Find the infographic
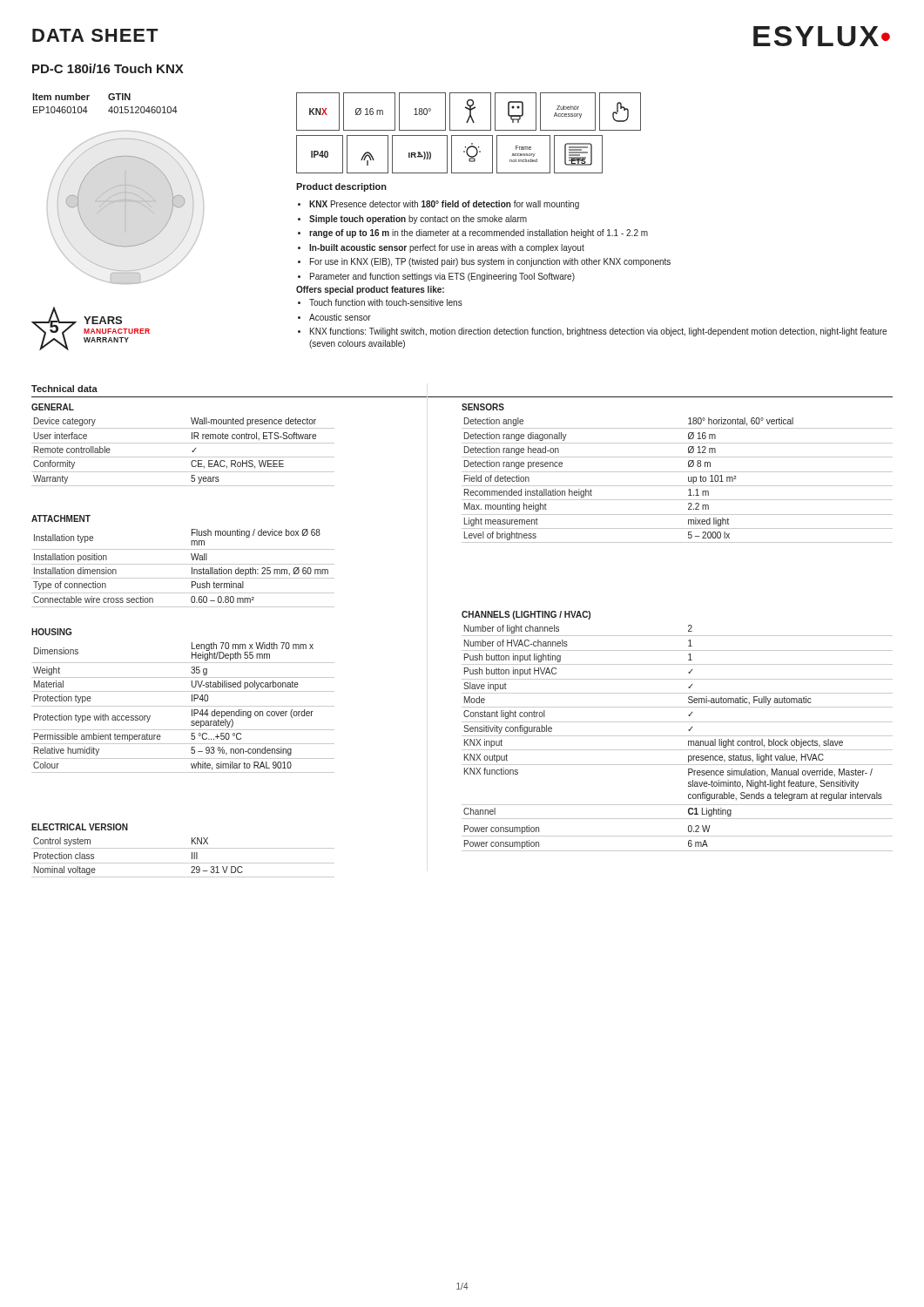924x1307 pixels. click(x=594, y=133)
